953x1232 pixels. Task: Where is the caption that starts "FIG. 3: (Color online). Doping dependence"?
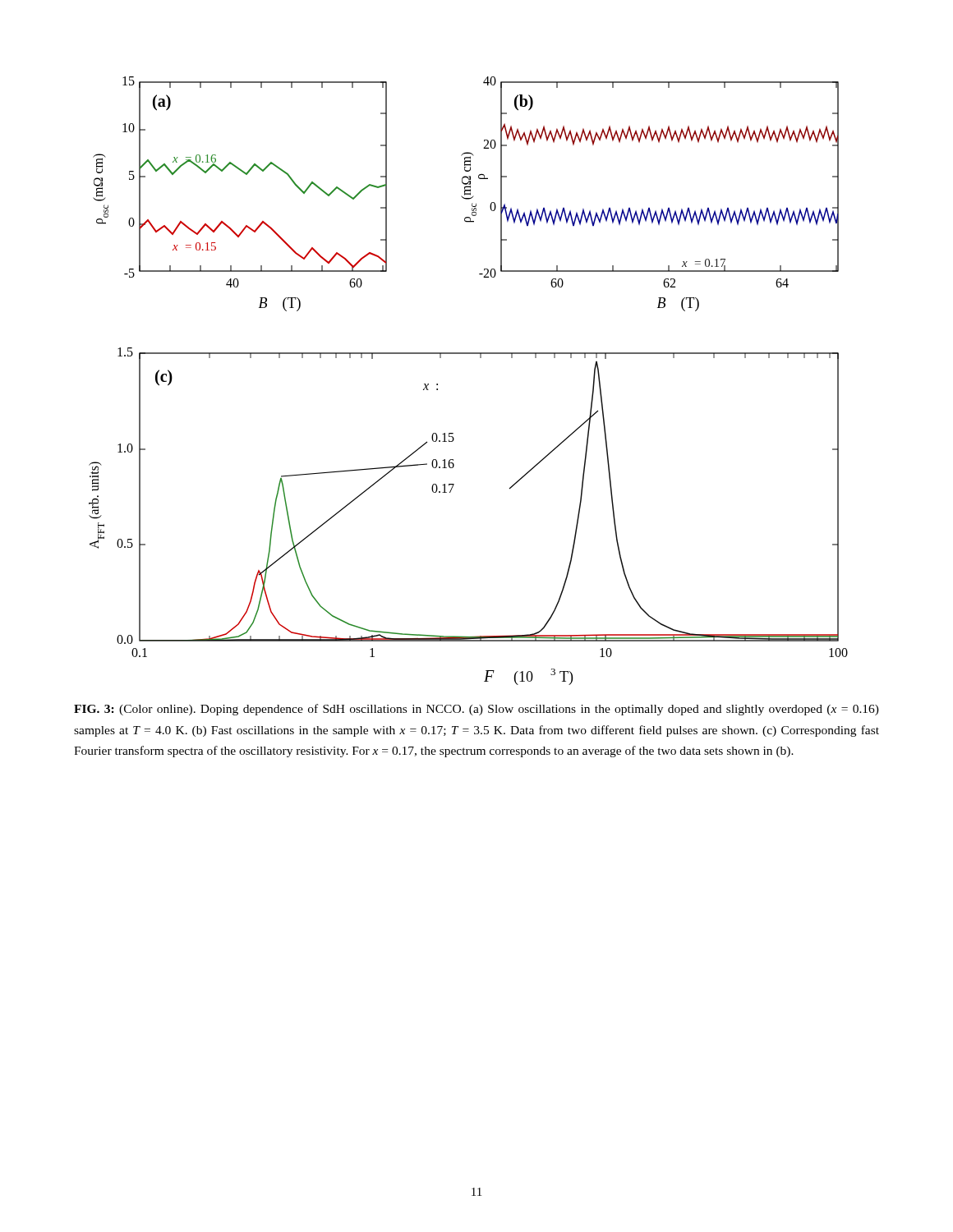point(476,729)
